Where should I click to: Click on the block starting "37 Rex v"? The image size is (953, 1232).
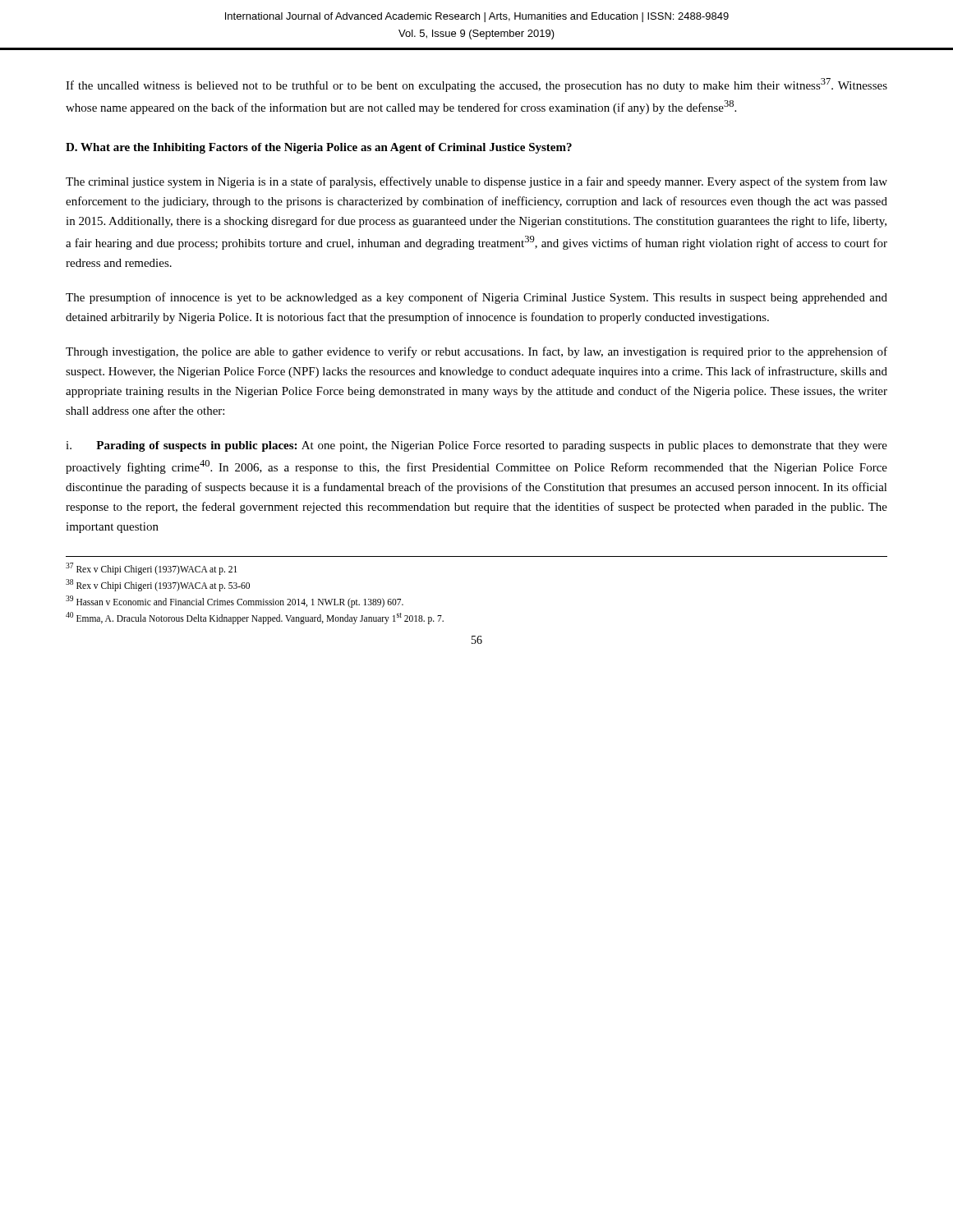255,592
